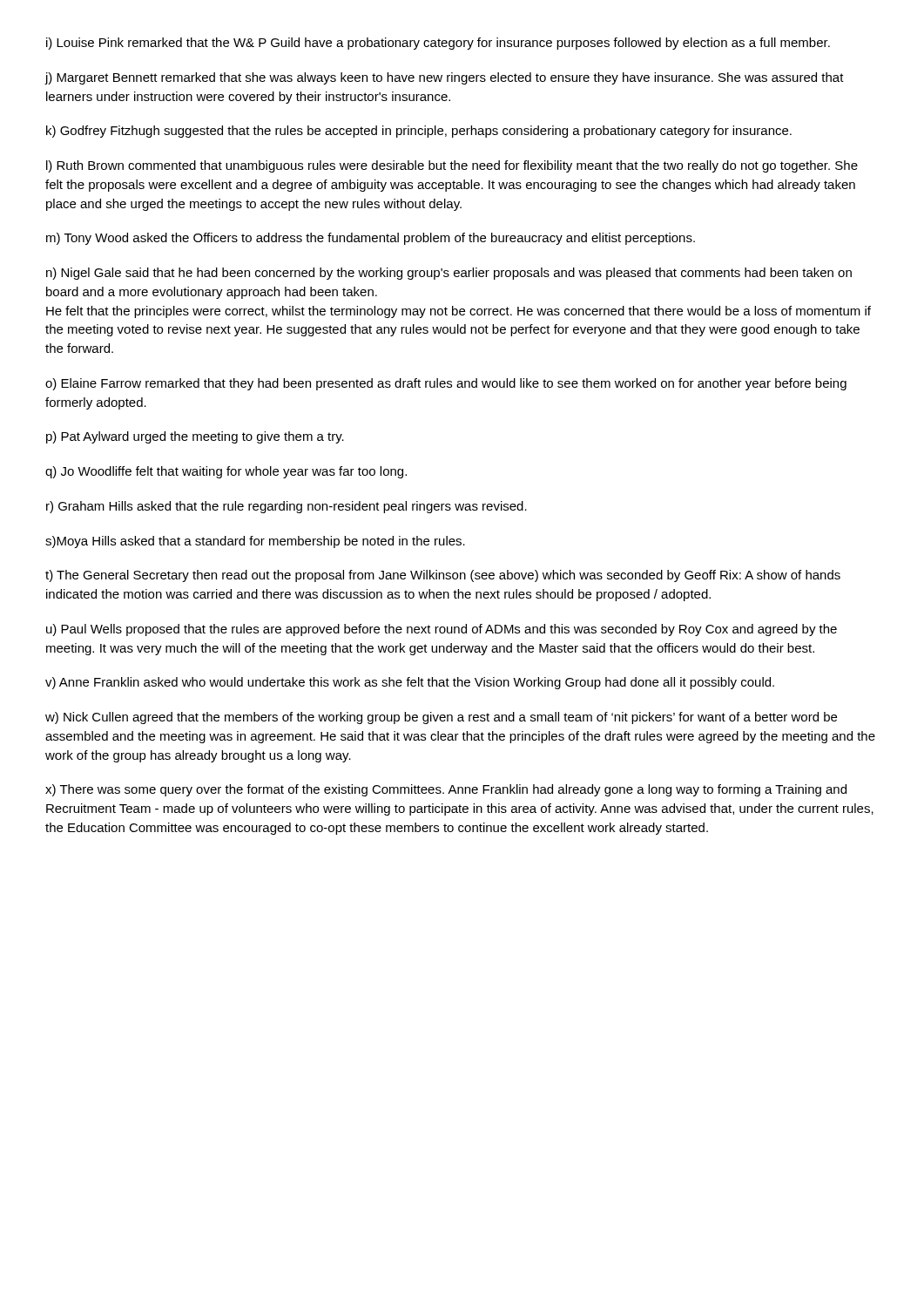Locate the element starting "t) The General Secretary then read out the"
924x1307 pixels.
coord(443,584)
